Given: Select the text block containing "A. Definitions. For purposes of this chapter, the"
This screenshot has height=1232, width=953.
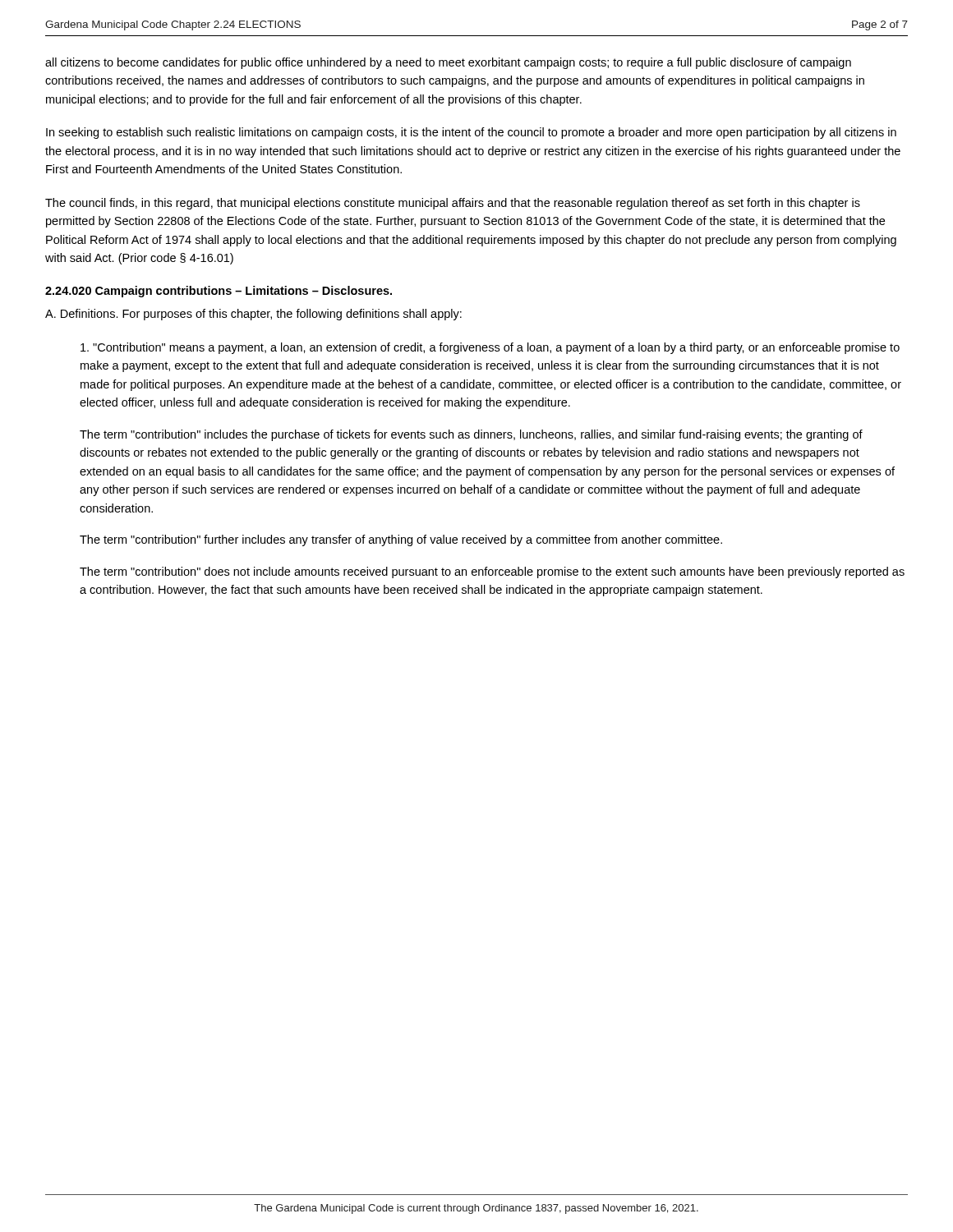Looking at the screenshot, I should pyautogui.click(x=254, y=314).
